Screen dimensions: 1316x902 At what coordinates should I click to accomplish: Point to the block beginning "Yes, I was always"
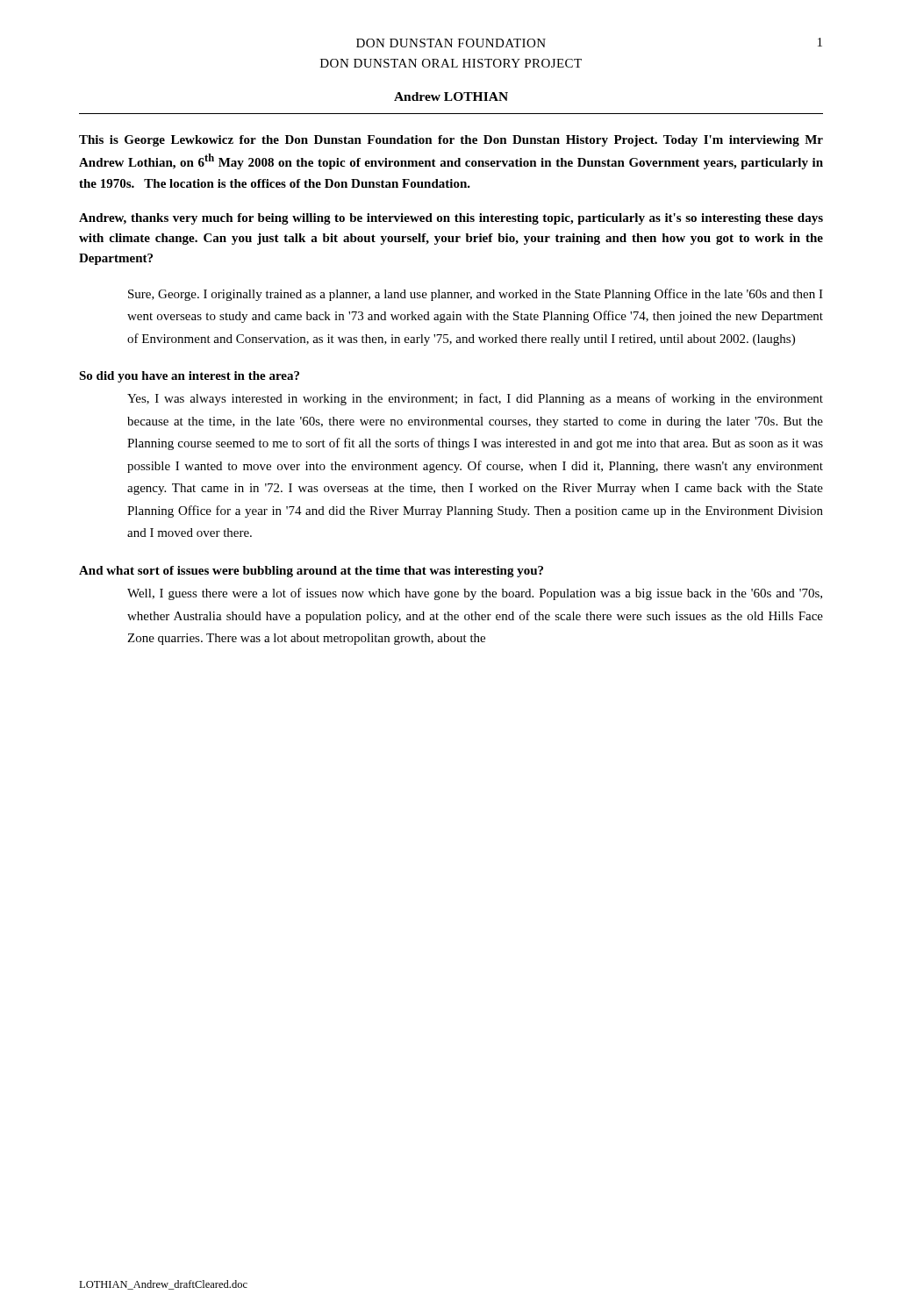click(475, 466)
